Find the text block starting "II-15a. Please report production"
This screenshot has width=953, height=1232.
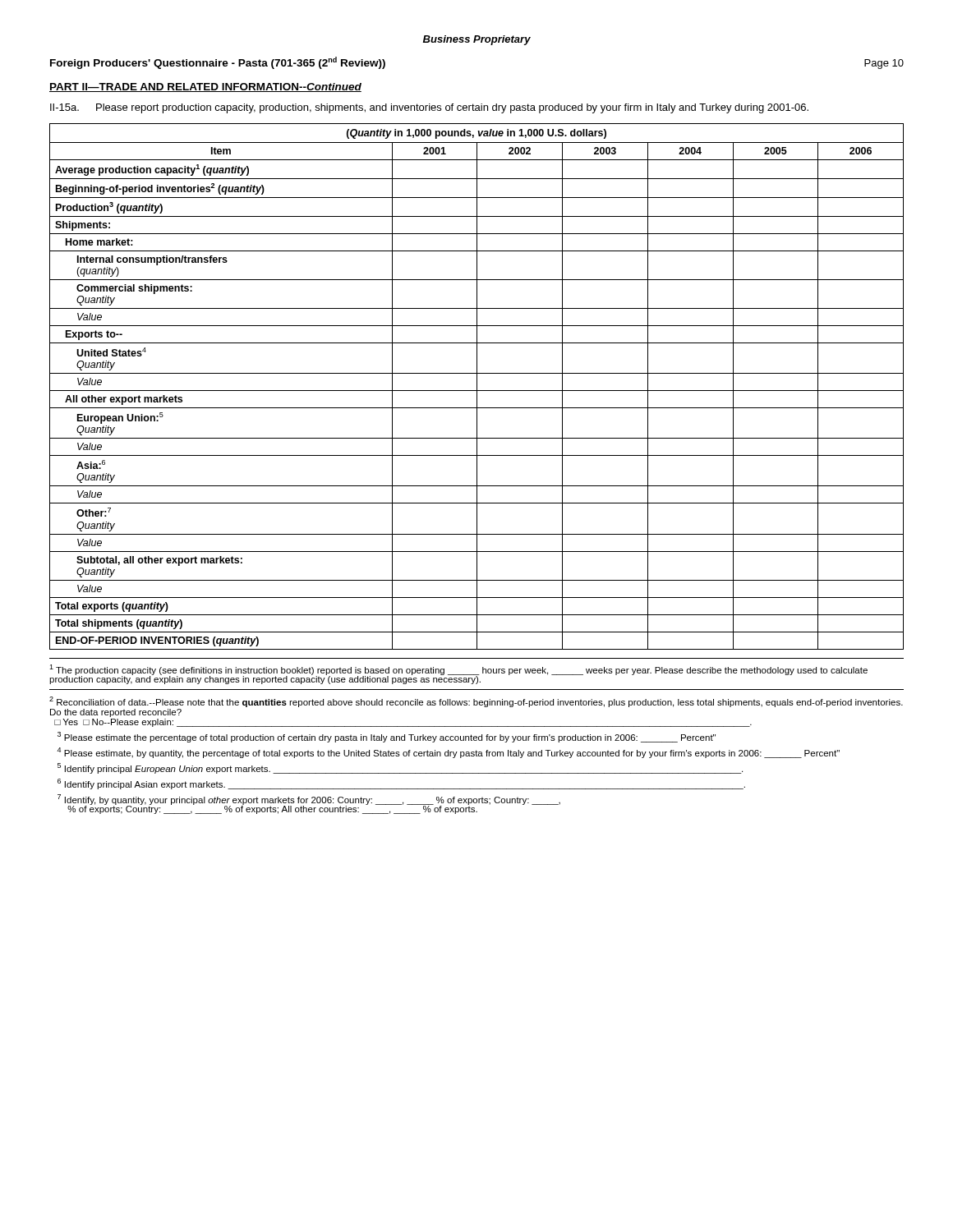pyautogui.click(x=429, y=107)
